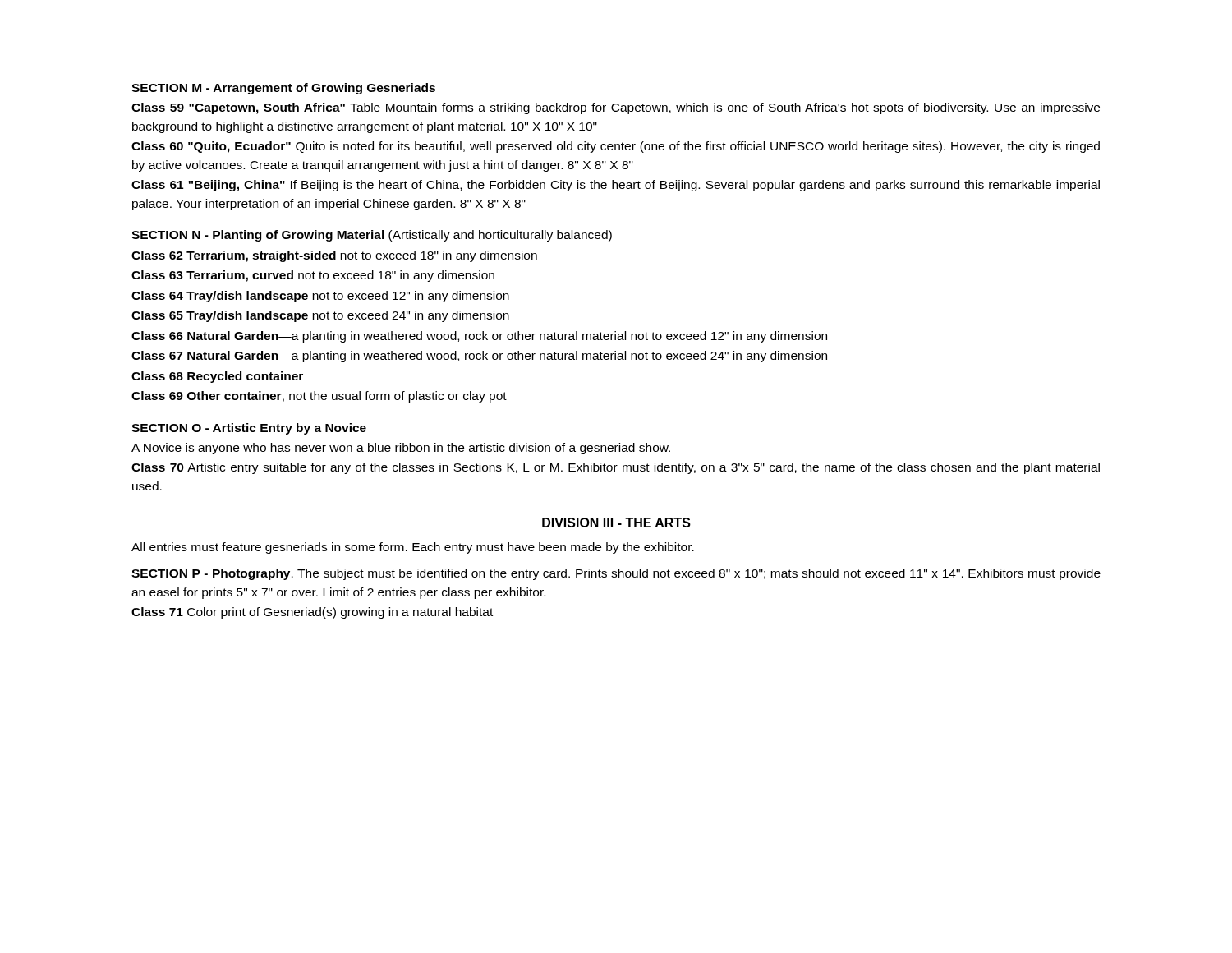The height and width of the screenshot is (953, 1232).
Task: Select the text block that reads "Class 65 Tray/dish landscape"
Action: (x=320, y=316)
